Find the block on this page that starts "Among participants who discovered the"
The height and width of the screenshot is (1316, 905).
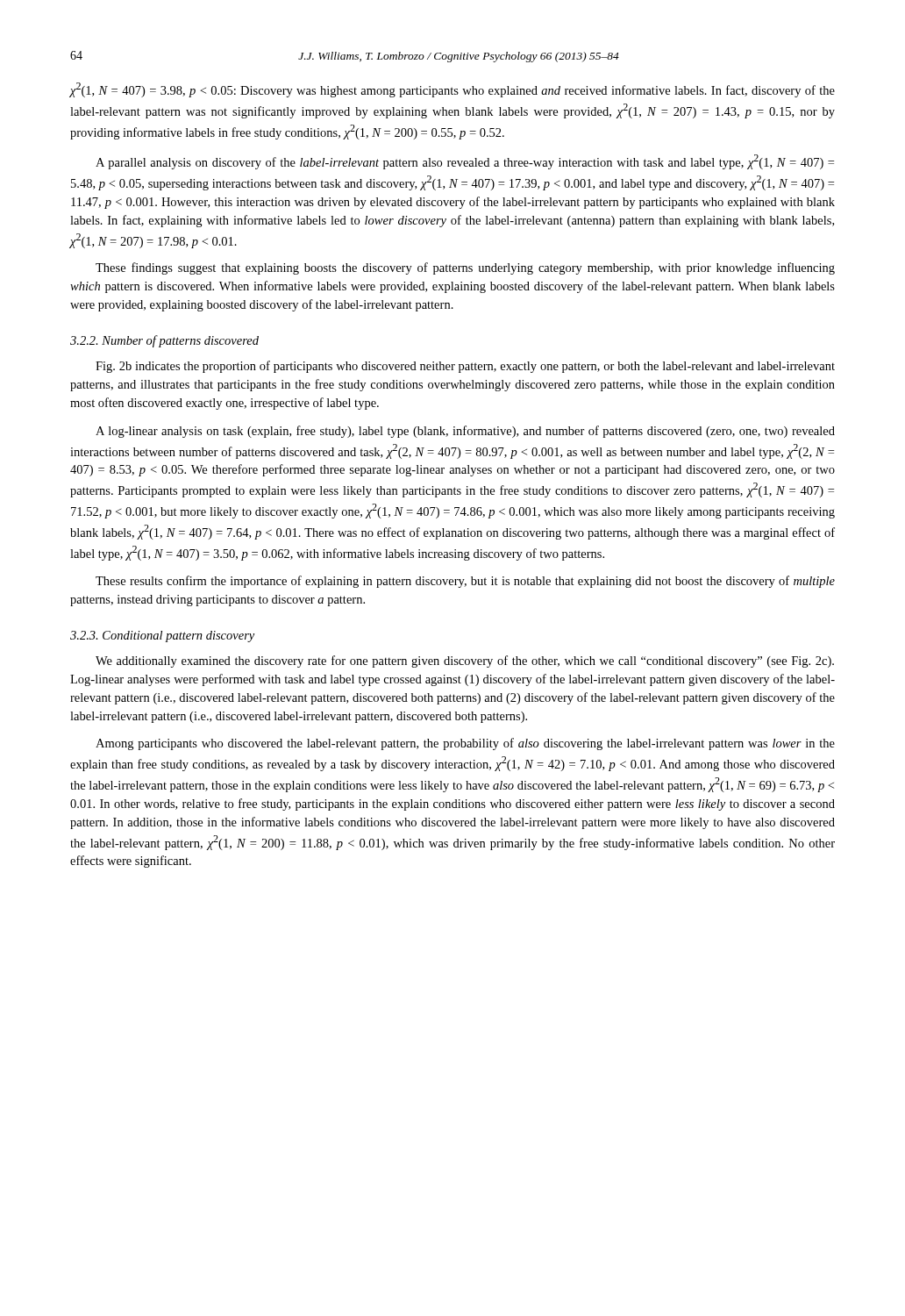pyautogui.click(x=452, y=802)
